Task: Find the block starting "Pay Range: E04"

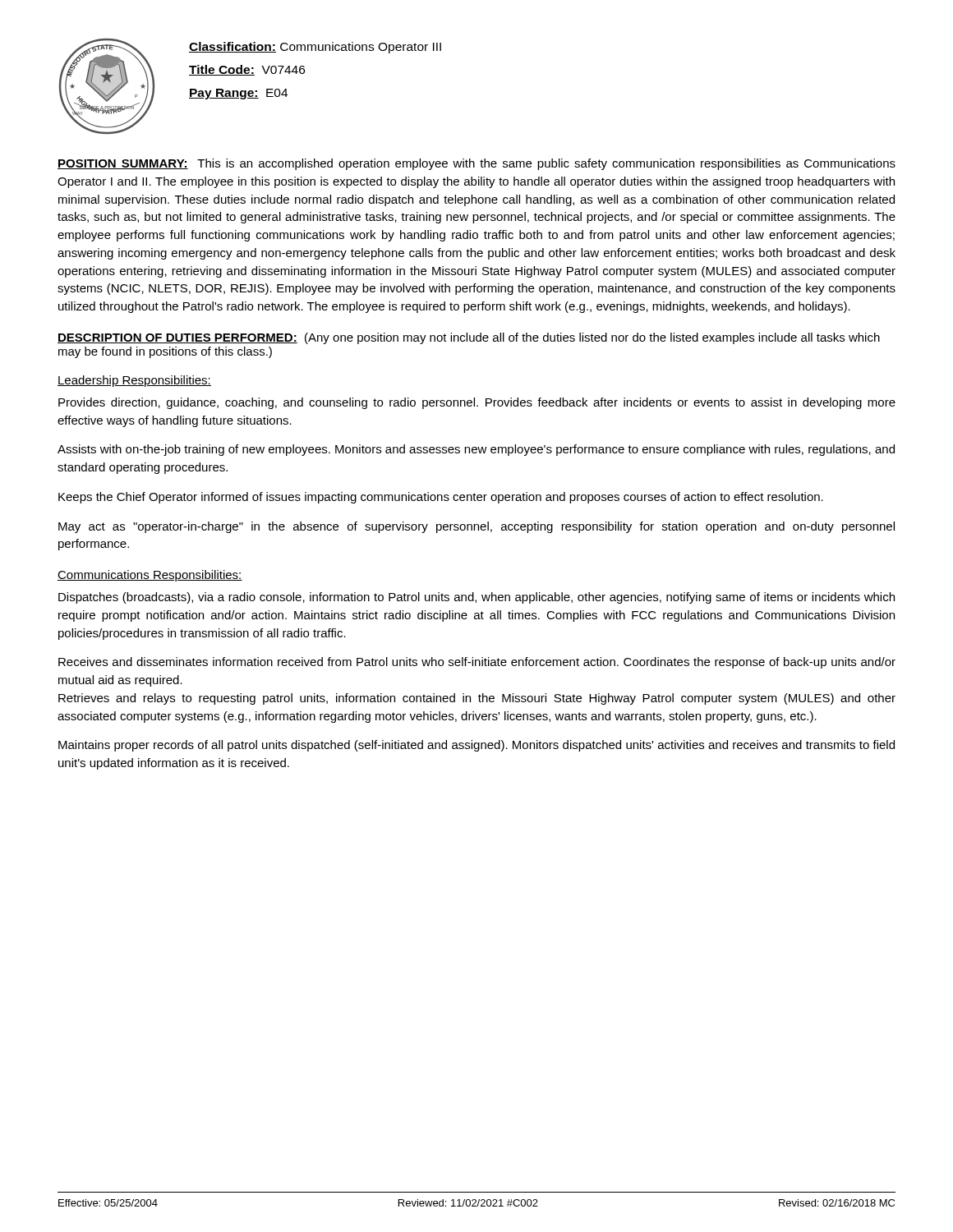Action: click(239, 92)
